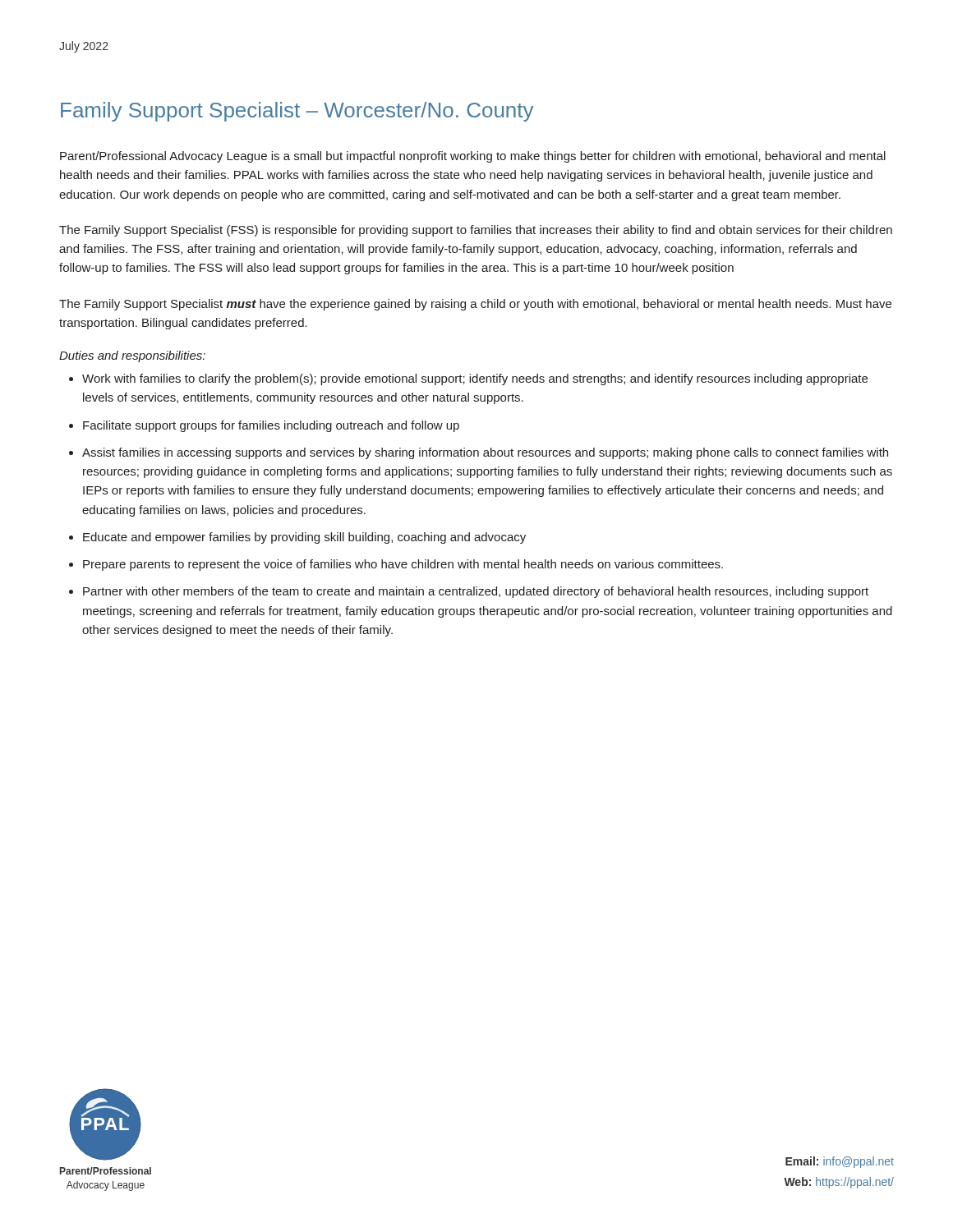Viewport: 953px width, 1232px height.
Task: Select the text block starting "Duties and responsibilities:"
Action: click(x=132, y=355)
